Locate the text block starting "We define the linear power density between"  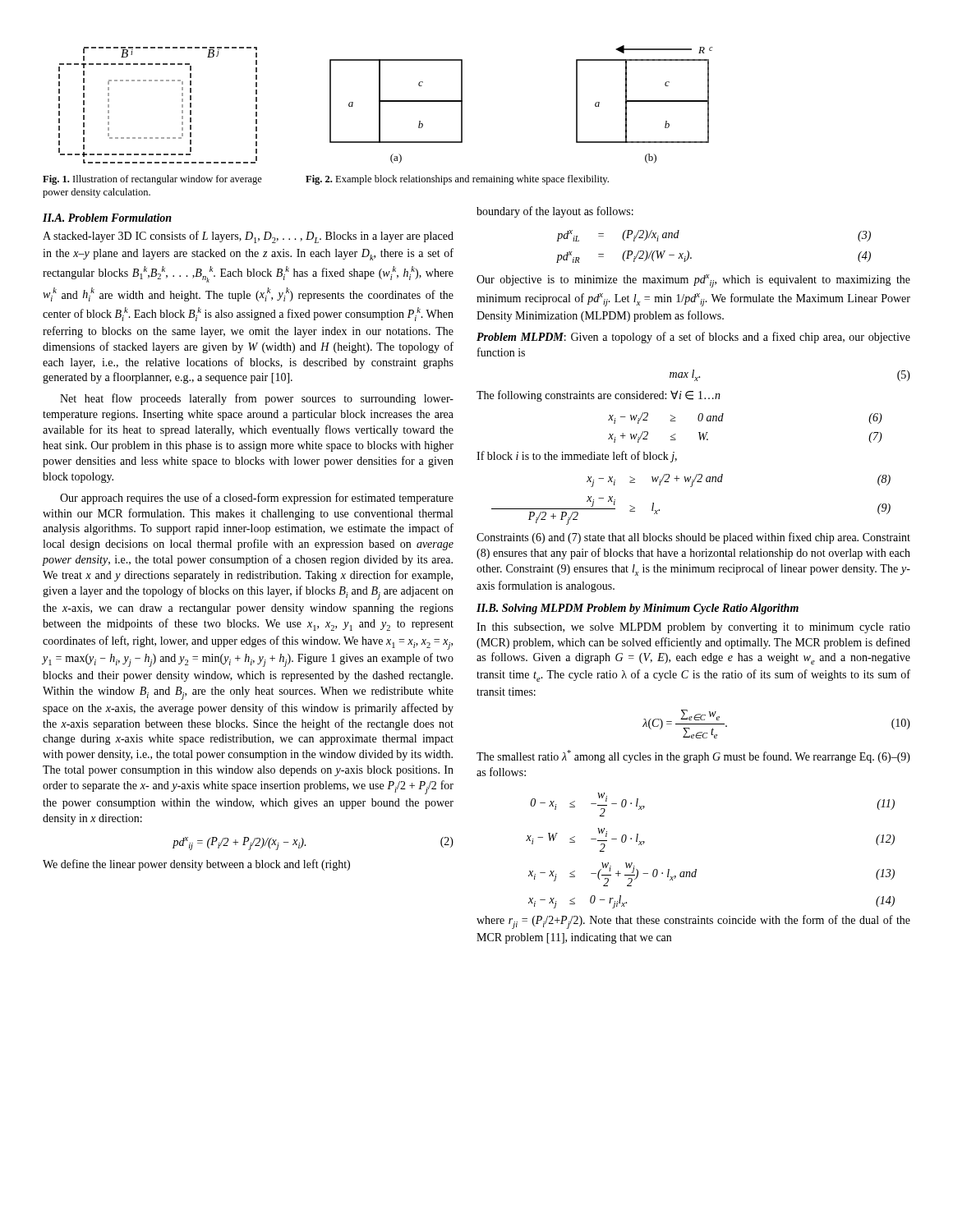(248, 866)
